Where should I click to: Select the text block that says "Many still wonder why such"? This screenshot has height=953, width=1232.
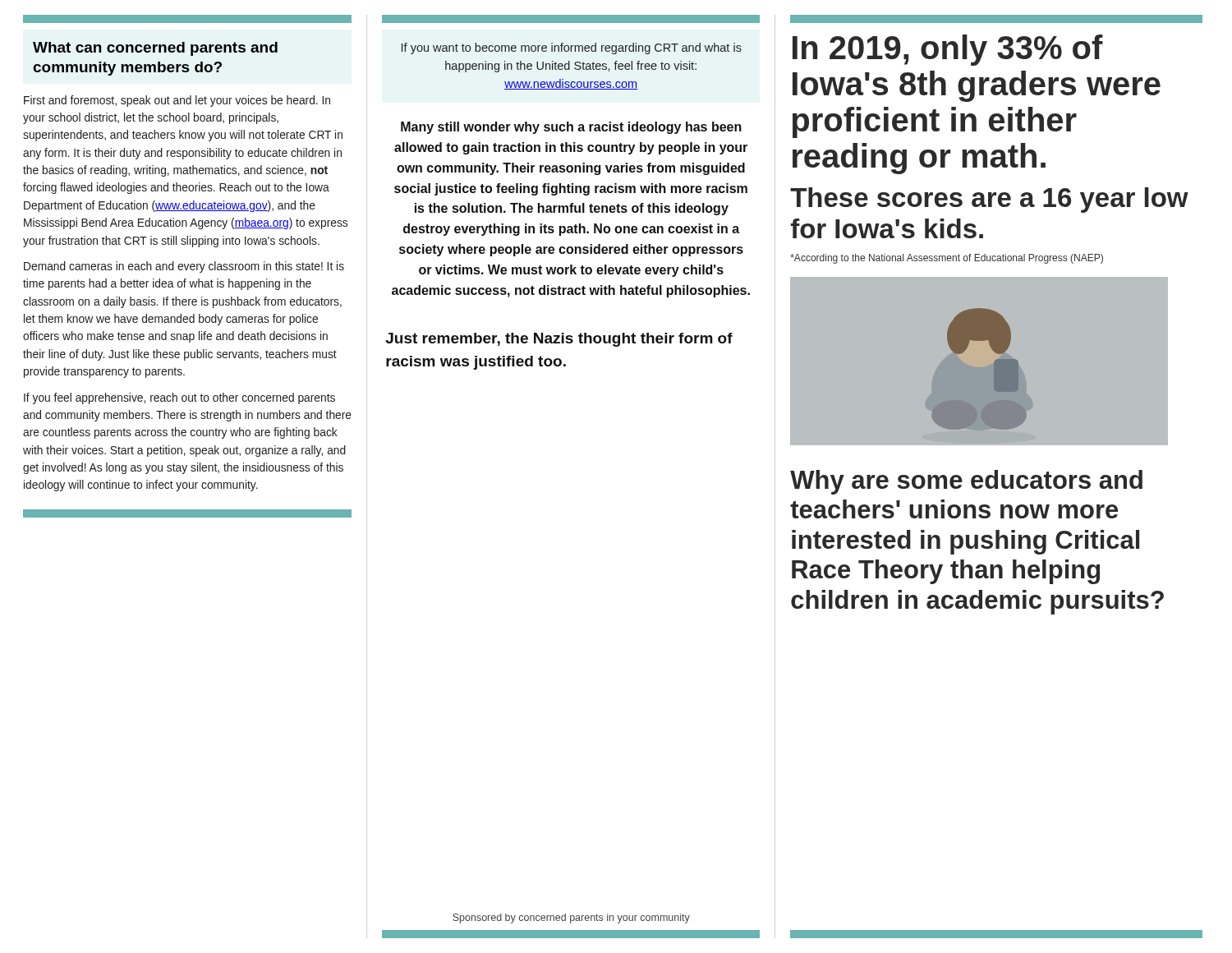tap(571, 209)
